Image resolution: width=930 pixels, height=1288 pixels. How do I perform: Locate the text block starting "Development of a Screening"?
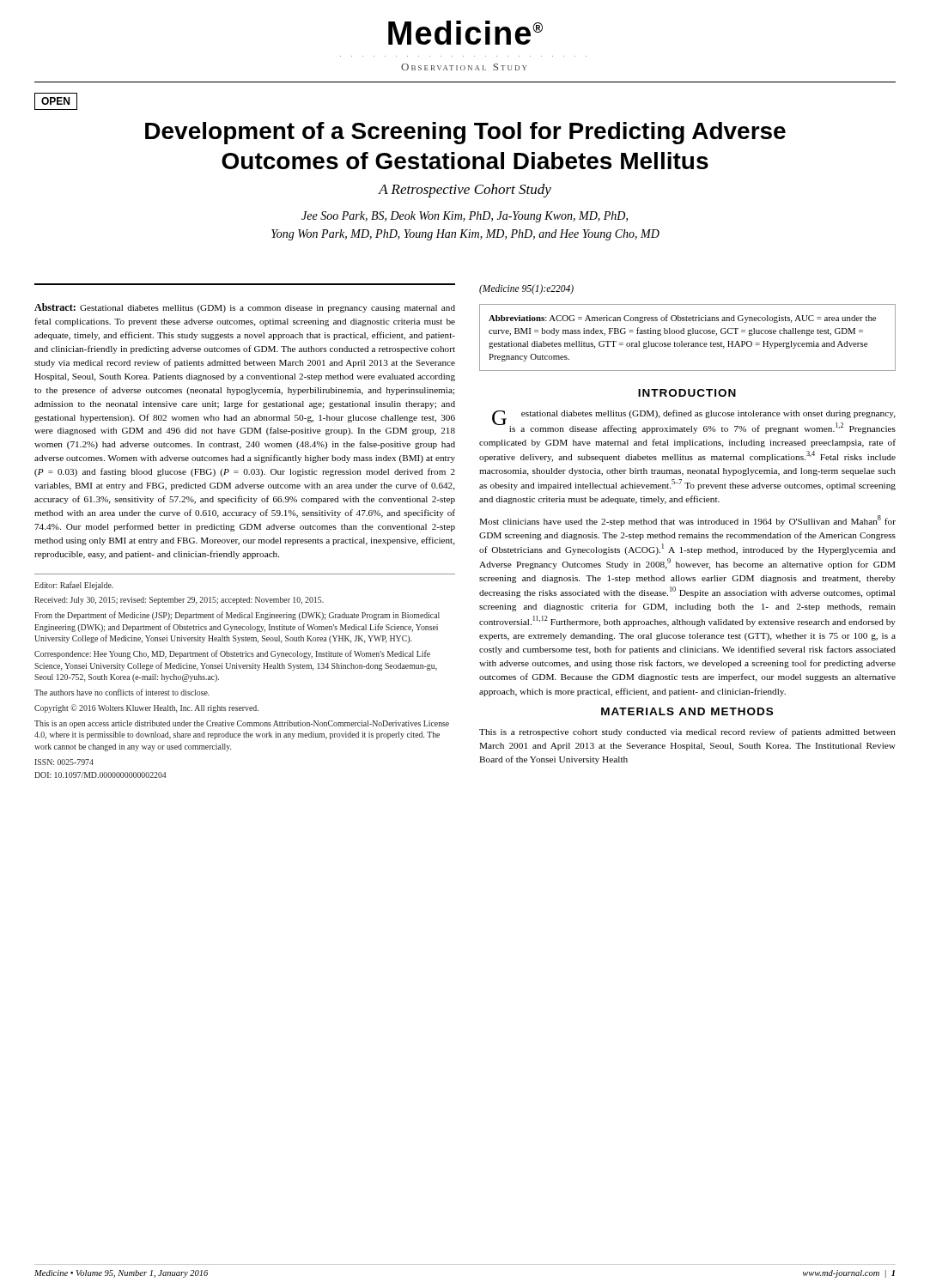pyautogui.click(x=465, y=179)
